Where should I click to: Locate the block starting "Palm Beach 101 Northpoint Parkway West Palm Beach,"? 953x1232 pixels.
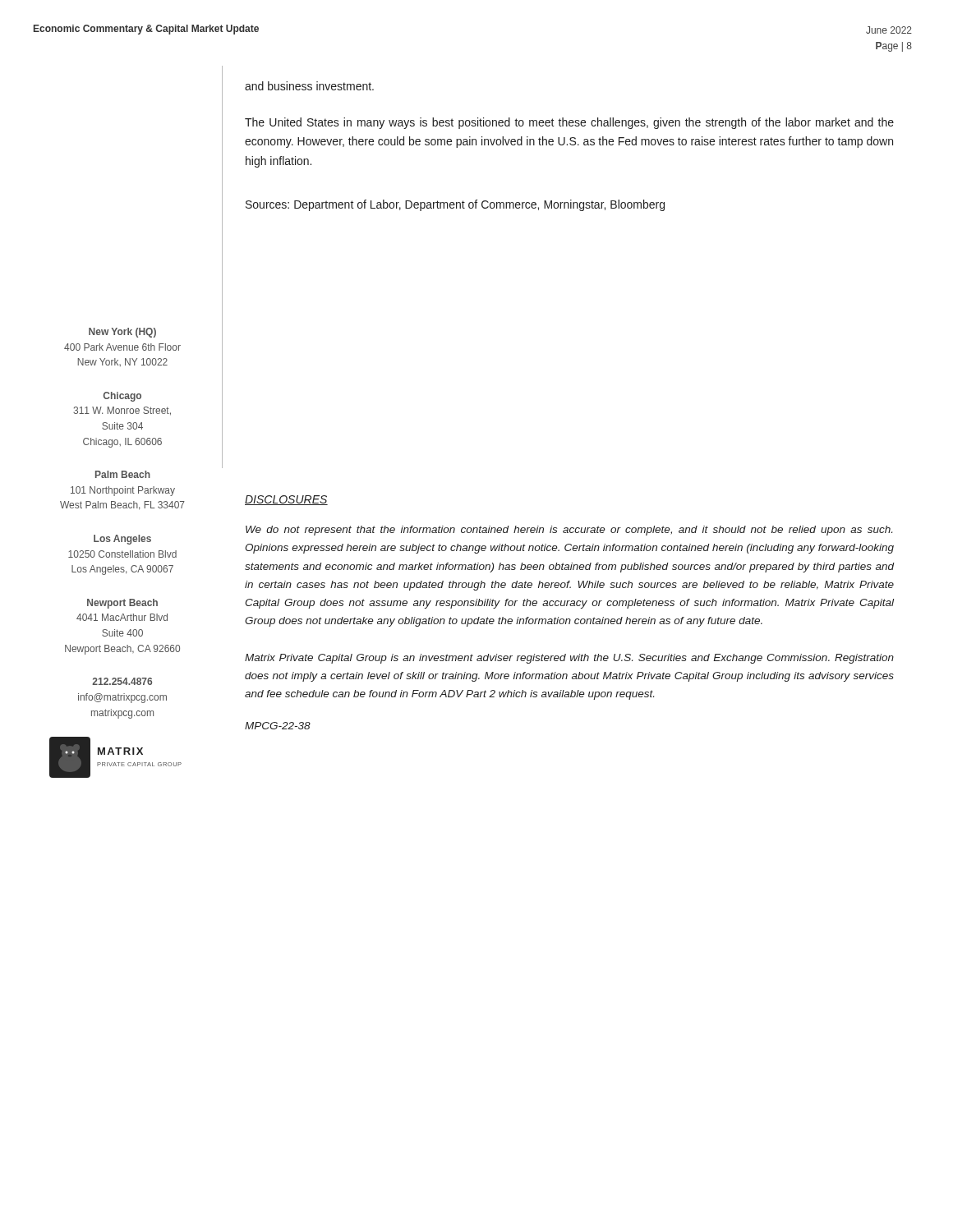pos(122,490)
